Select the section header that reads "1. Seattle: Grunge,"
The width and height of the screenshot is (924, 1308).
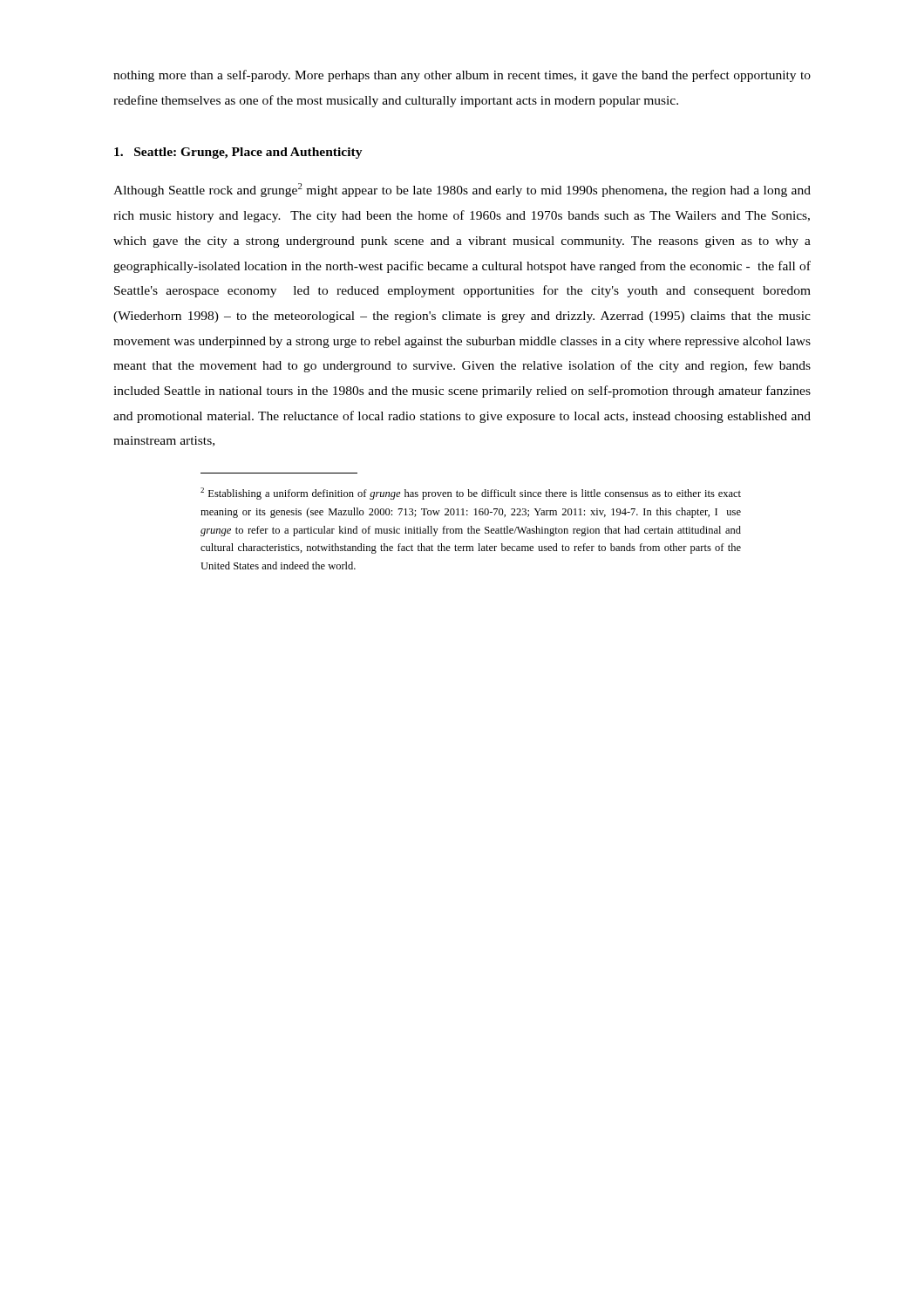coord(238,152)
